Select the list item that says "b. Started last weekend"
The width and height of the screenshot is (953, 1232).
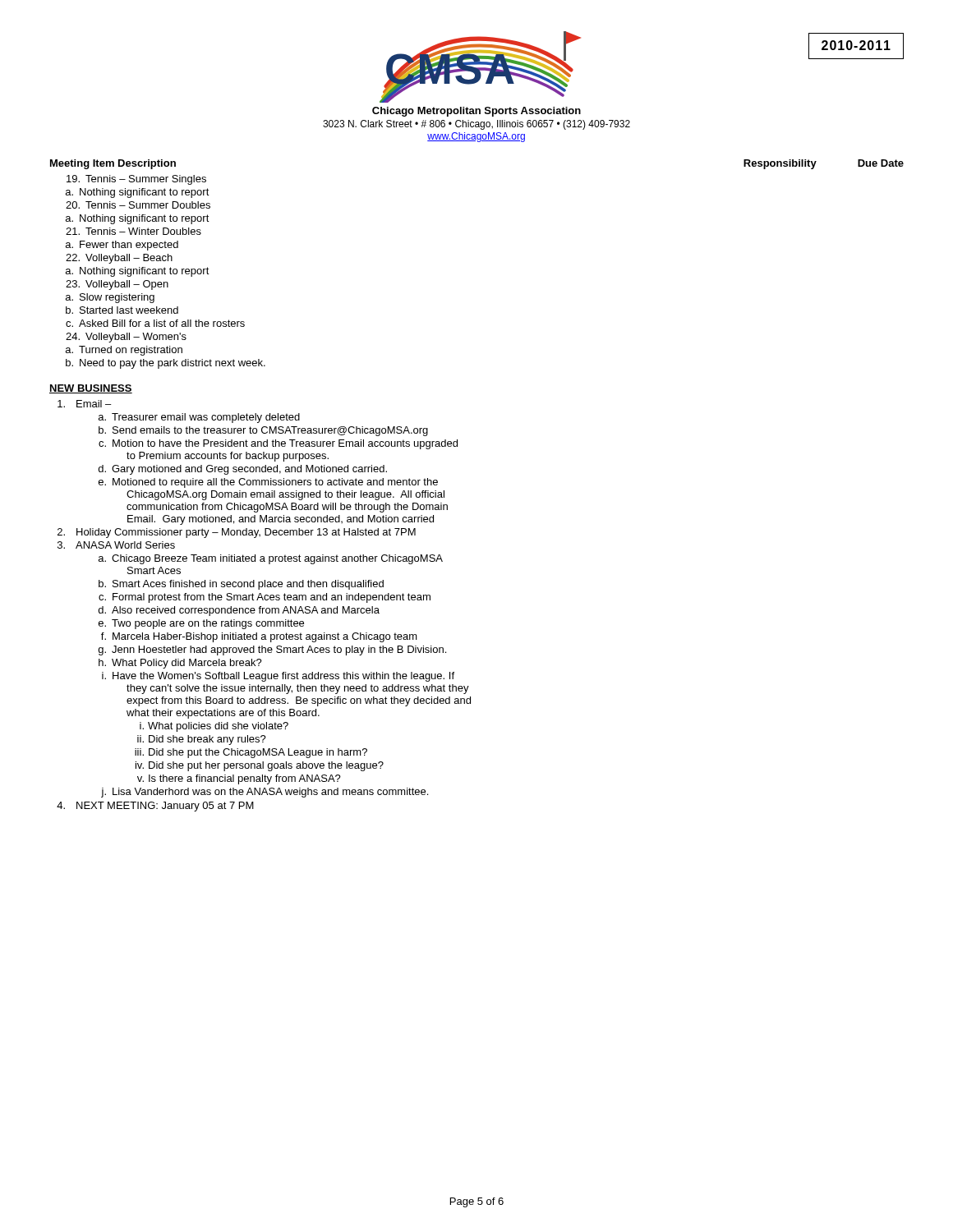114,310
